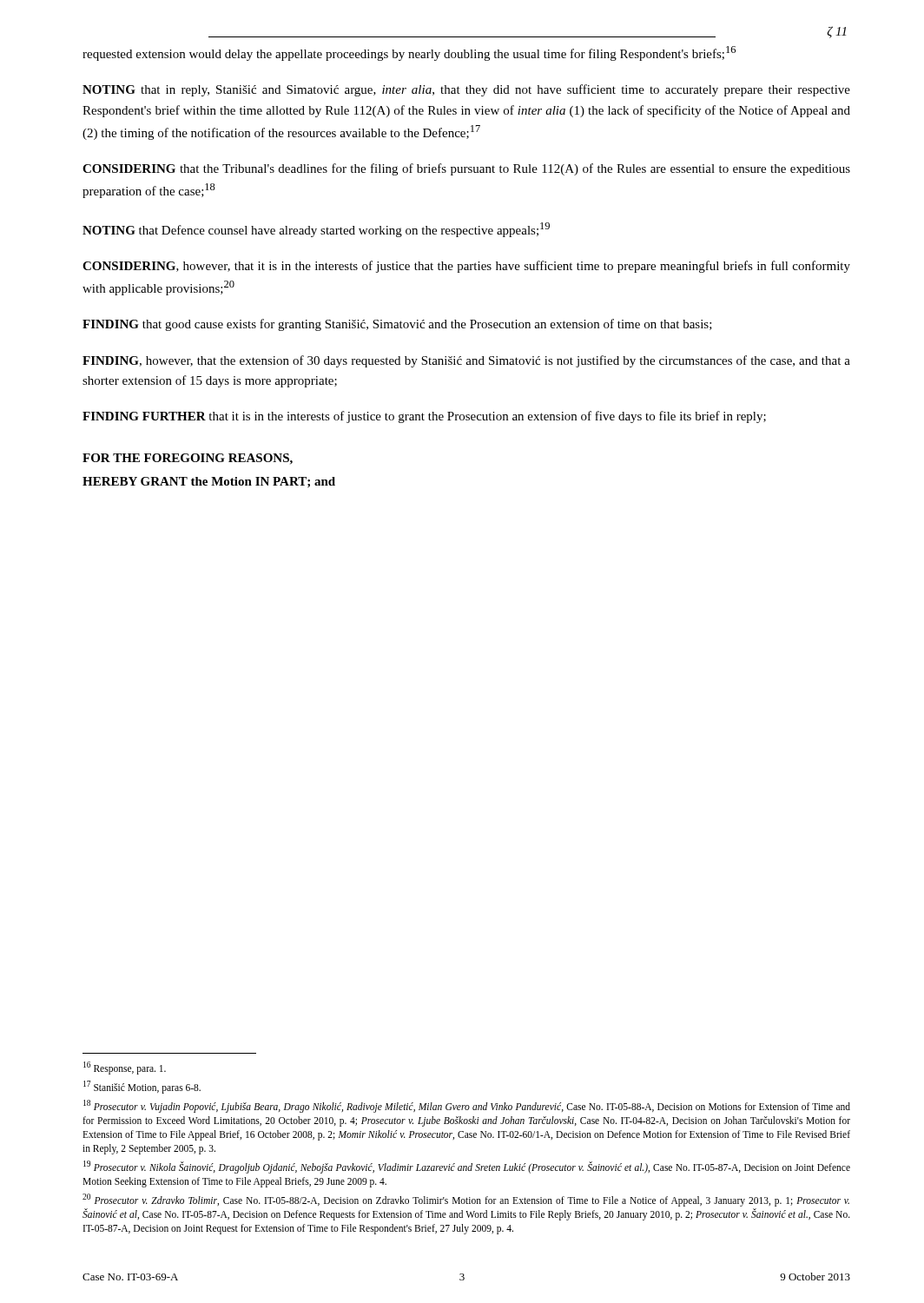Find the text block starting "FINDING that good cause exists for"
Viewport: 924px width, 1303px height.
click(x=397, y=324)
